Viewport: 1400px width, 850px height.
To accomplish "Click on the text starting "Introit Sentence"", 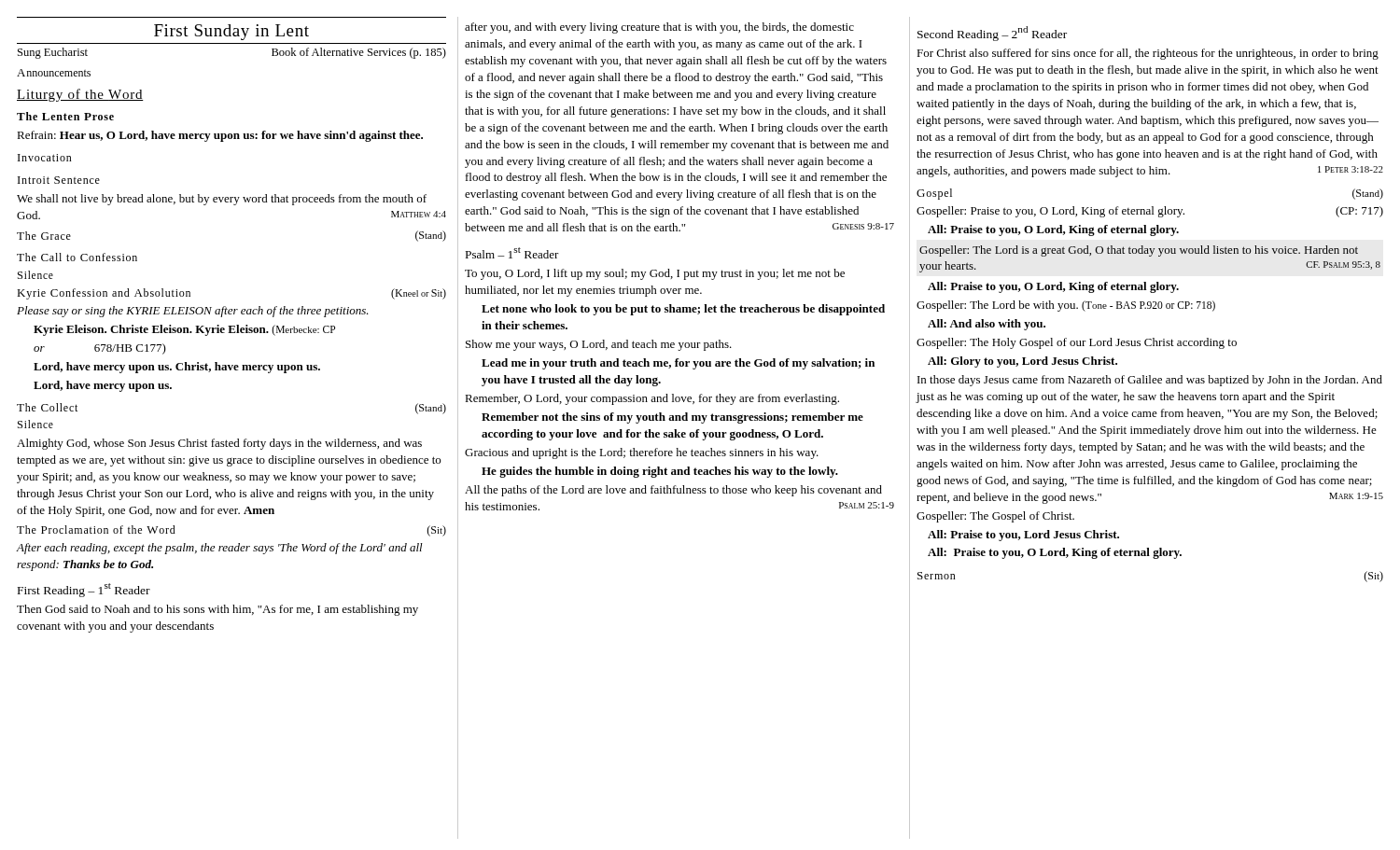I will click(x=59, y=180).
